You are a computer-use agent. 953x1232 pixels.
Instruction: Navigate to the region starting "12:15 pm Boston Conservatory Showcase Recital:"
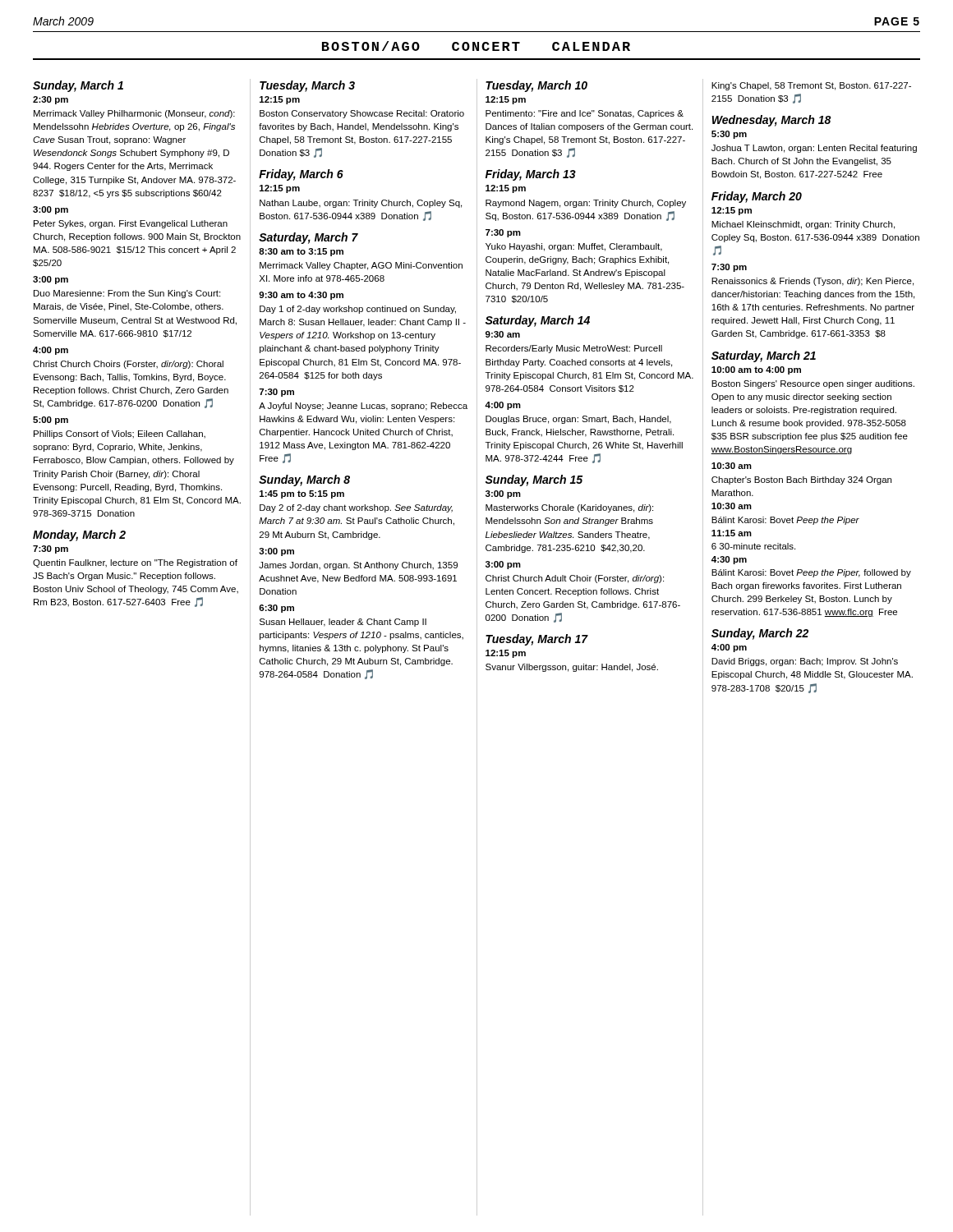point(363,126)
